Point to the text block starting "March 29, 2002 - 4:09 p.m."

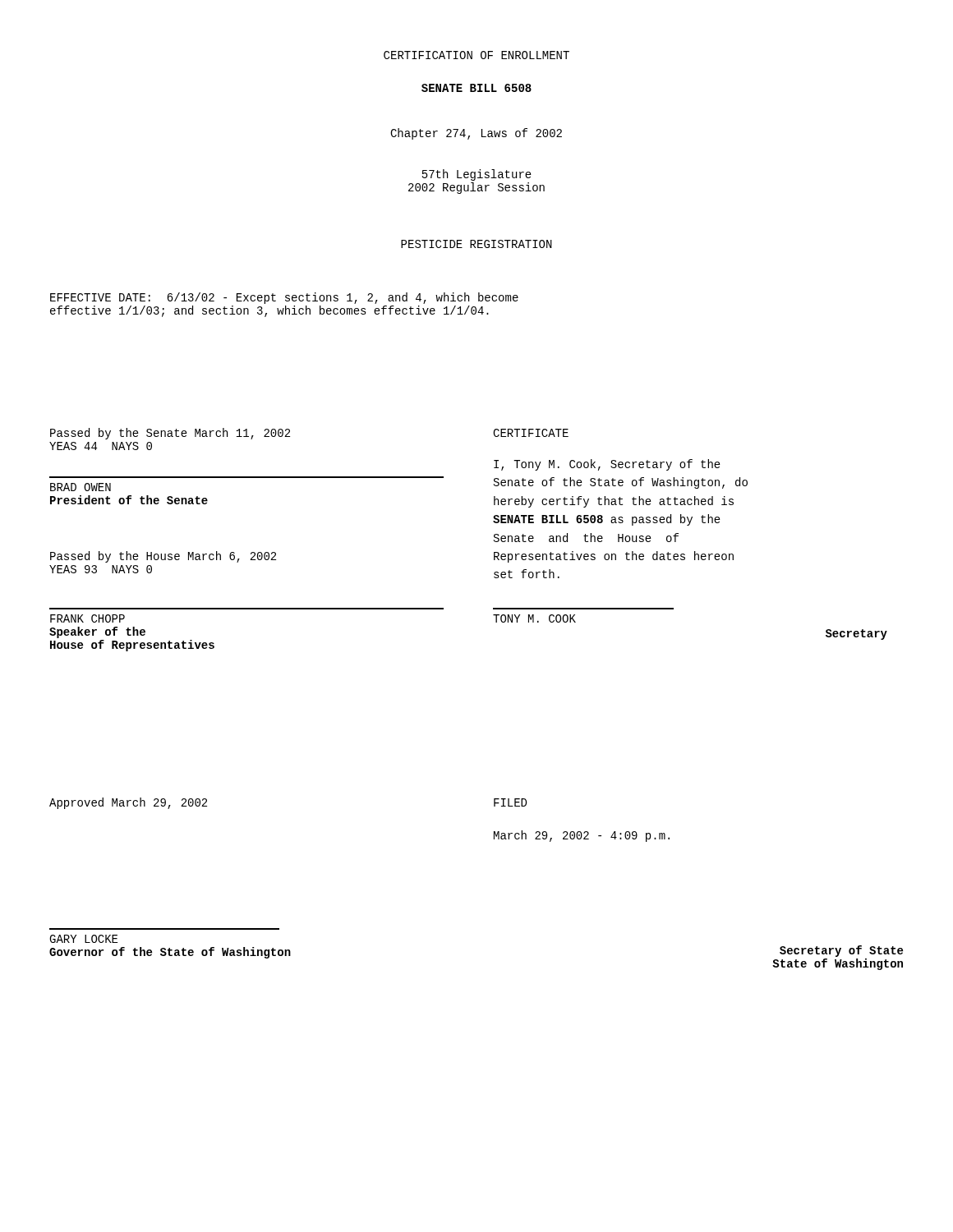click(x=583, y=836)
